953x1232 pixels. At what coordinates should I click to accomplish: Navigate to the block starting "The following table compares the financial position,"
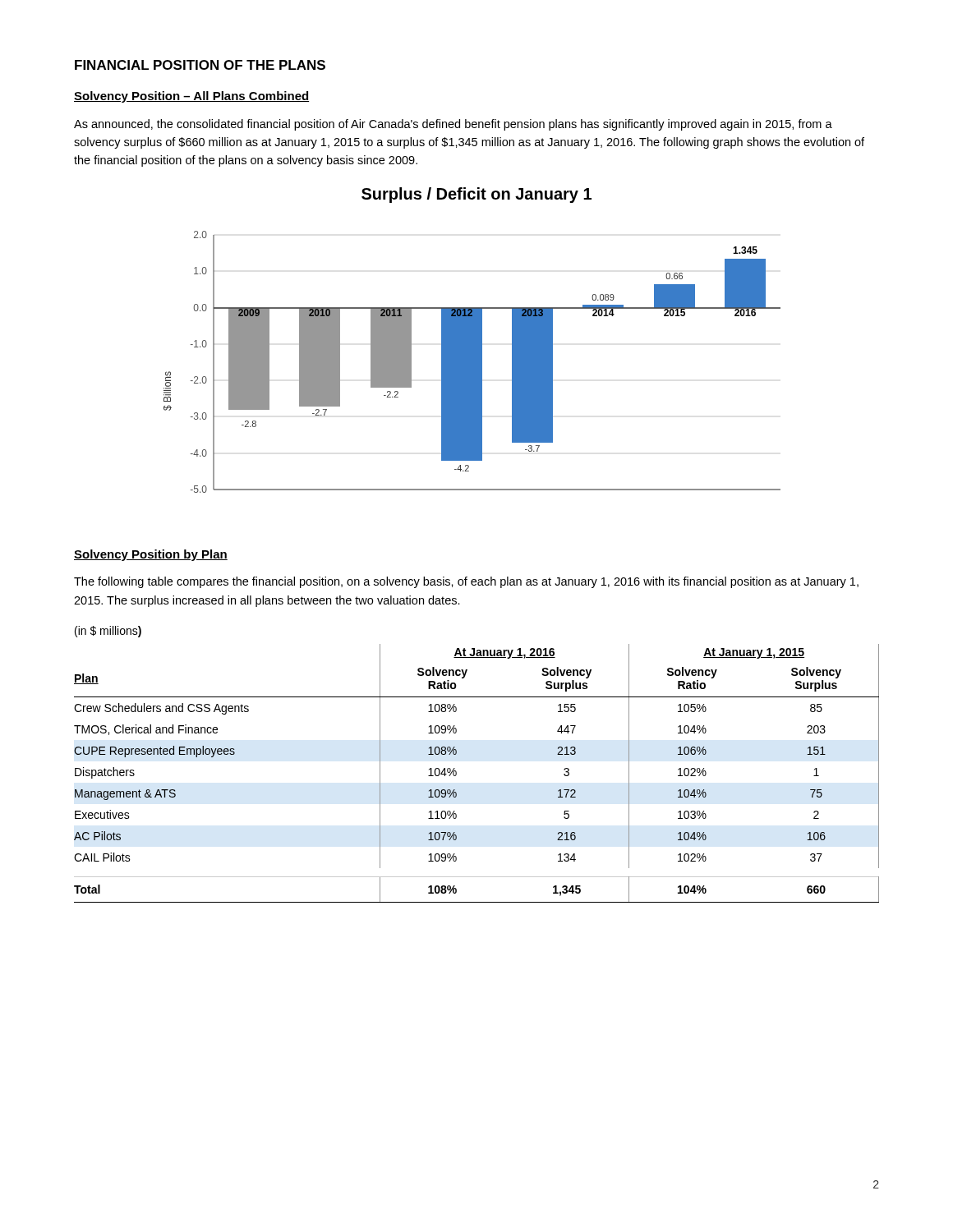[x=476, y=591]
